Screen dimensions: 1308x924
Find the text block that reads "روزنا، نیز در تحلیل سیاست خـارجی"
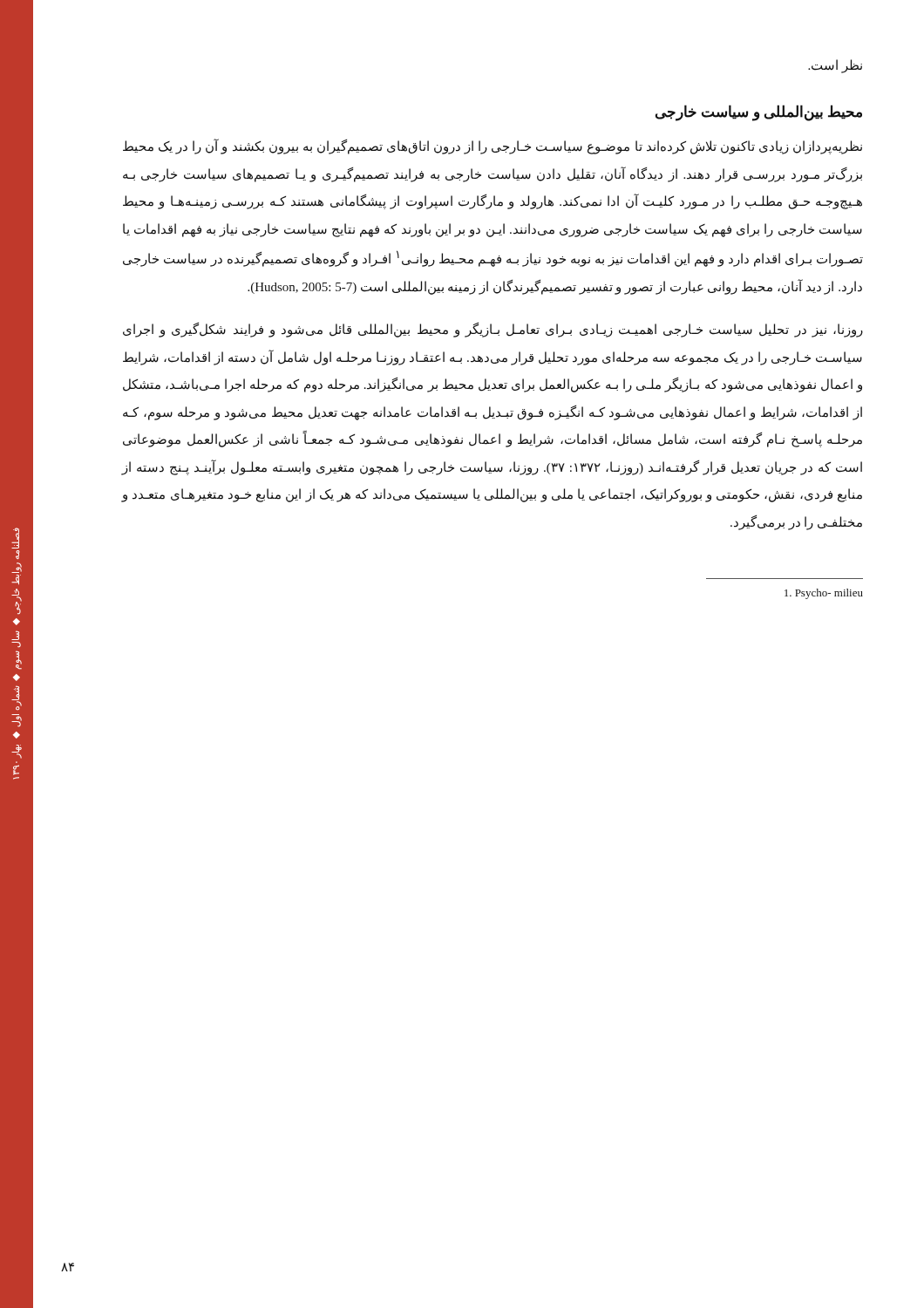pos(493,426)
